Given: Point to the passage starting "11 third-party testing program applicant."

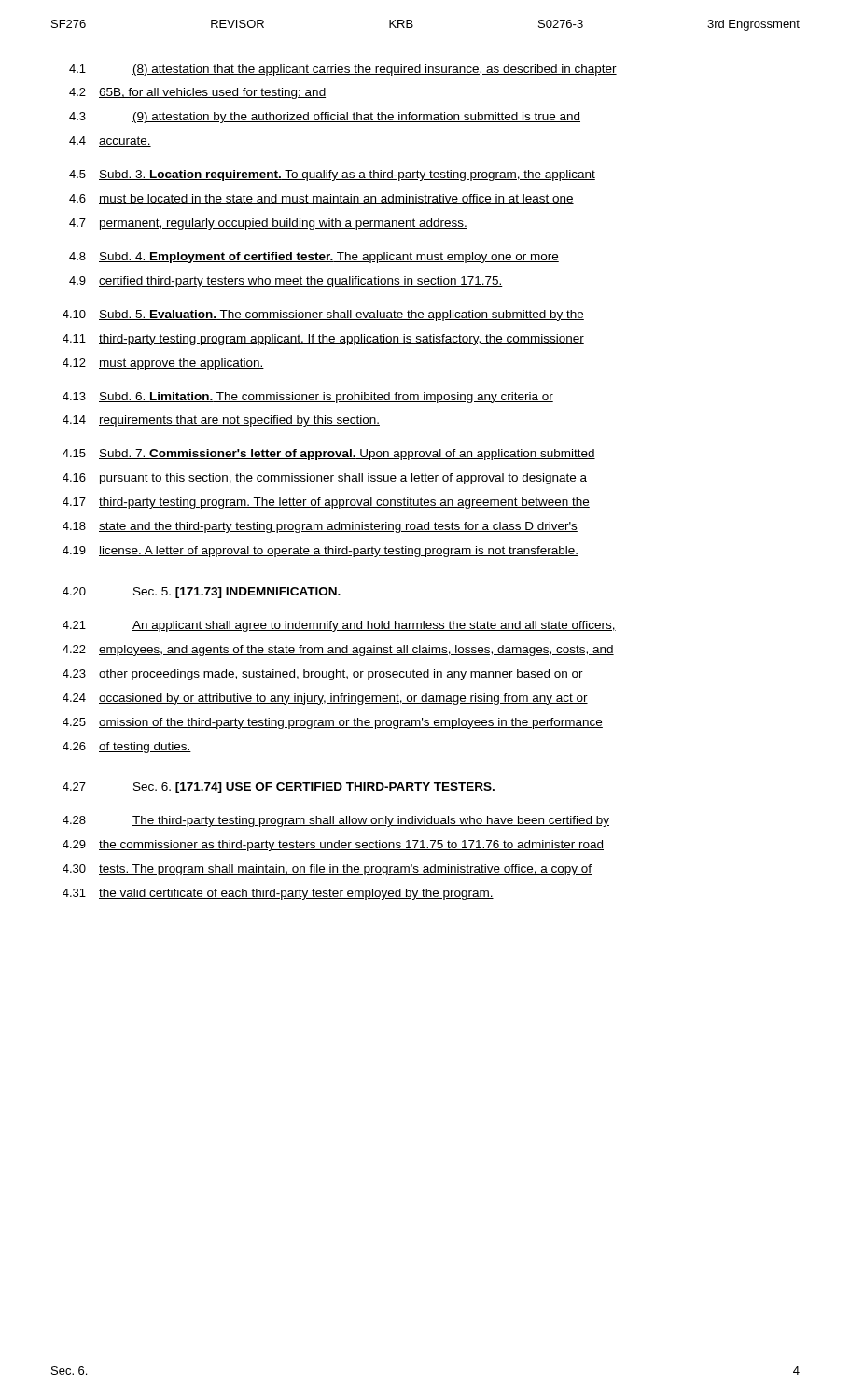Looking at the screenshot, I should pos(425,339).
